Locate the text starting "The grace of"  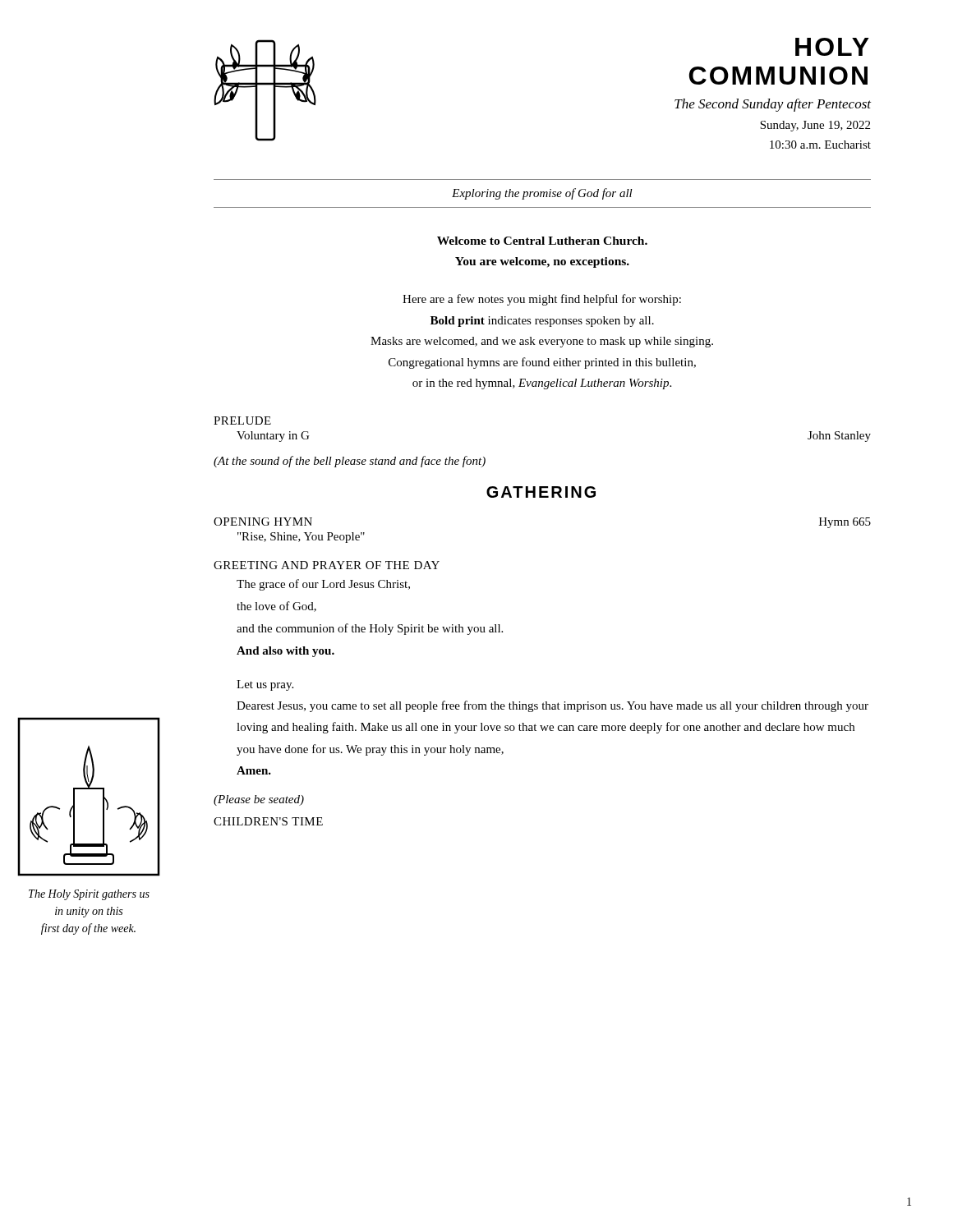pyautogui.click(x=370, y=617)
